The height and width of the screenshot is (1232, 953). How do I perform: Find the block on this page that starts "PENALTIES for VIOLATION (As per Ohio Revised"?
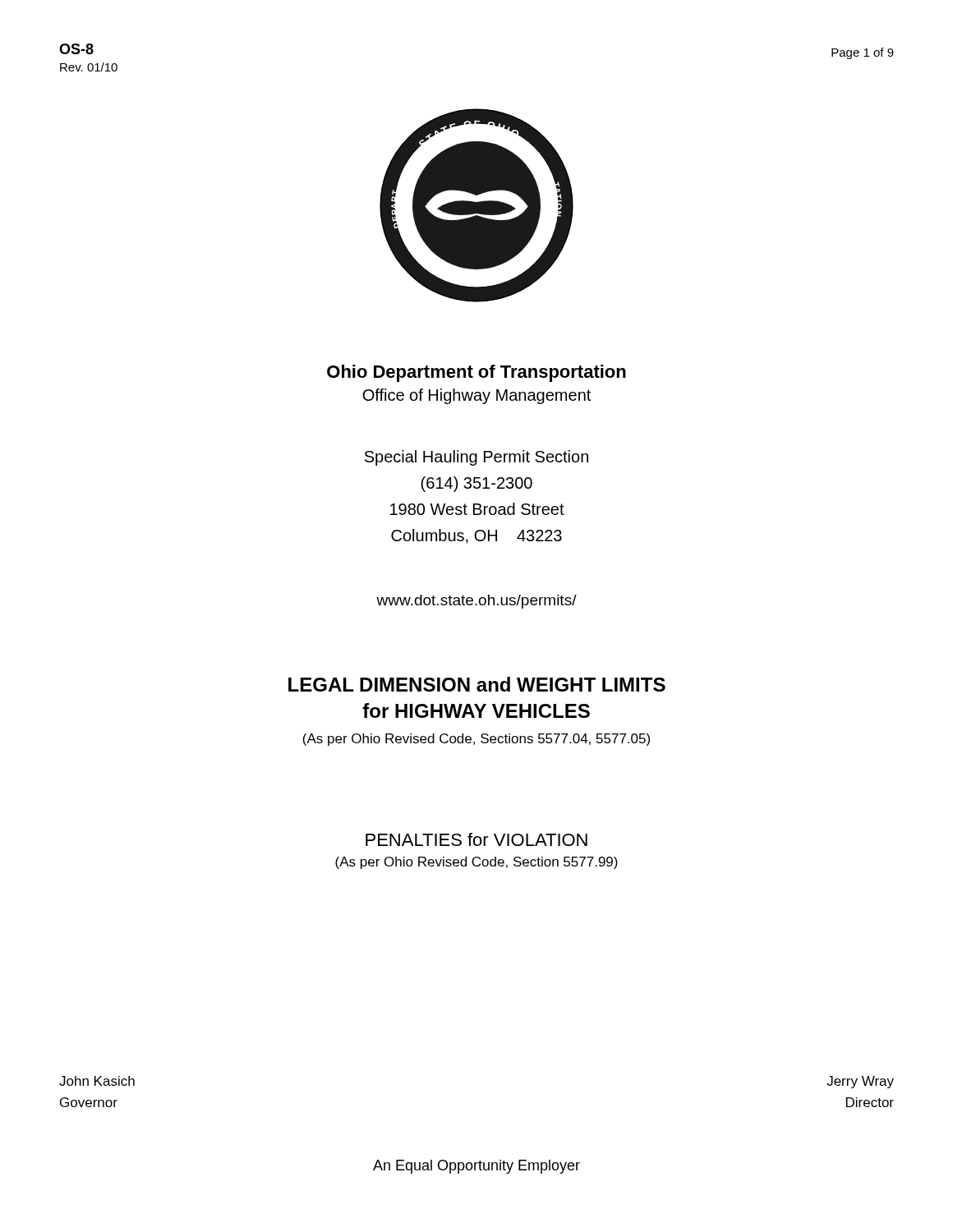476,850
